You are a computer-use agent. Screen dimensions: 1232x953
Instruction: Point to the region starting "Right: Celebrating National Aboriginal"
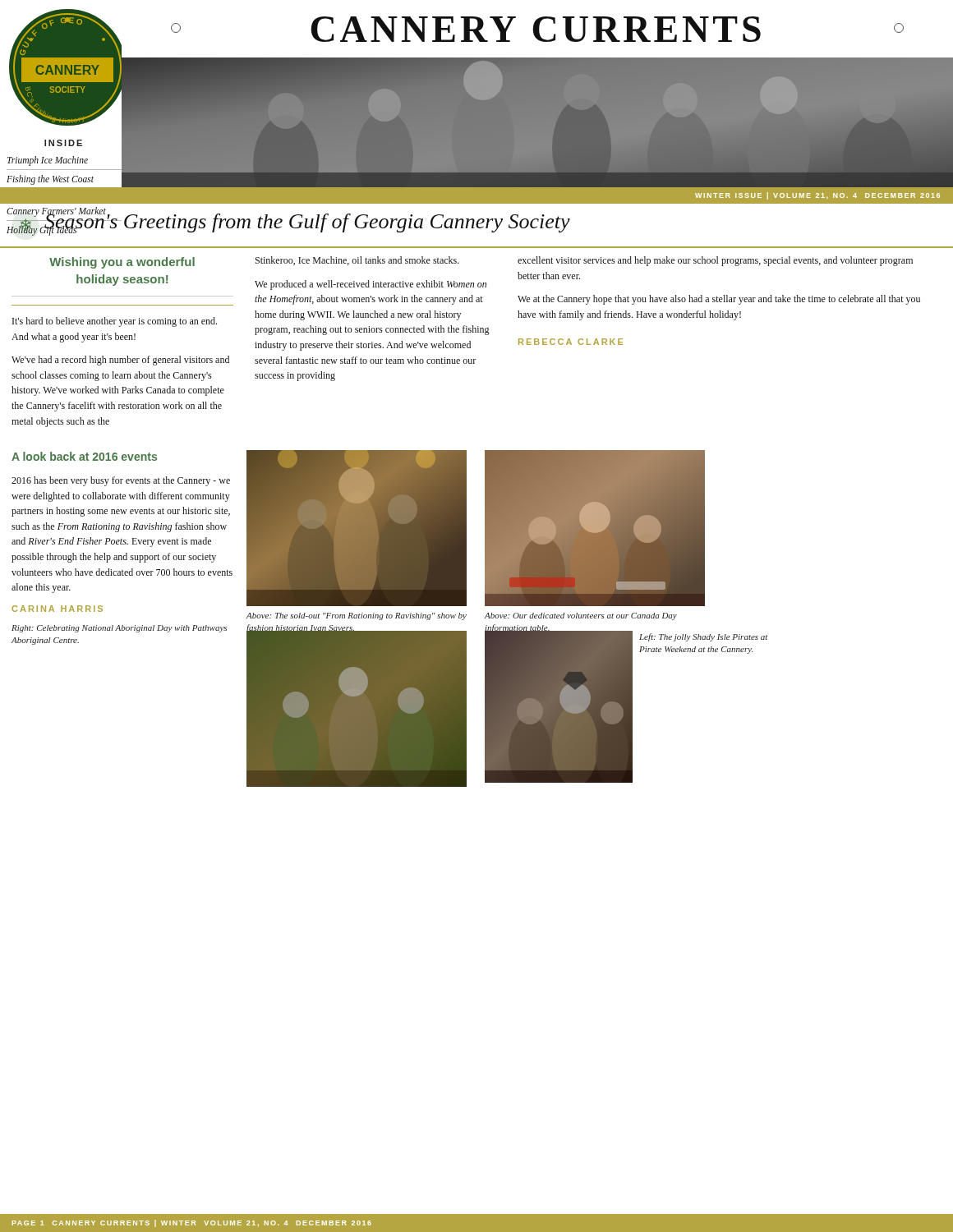[x=119, y=634]
